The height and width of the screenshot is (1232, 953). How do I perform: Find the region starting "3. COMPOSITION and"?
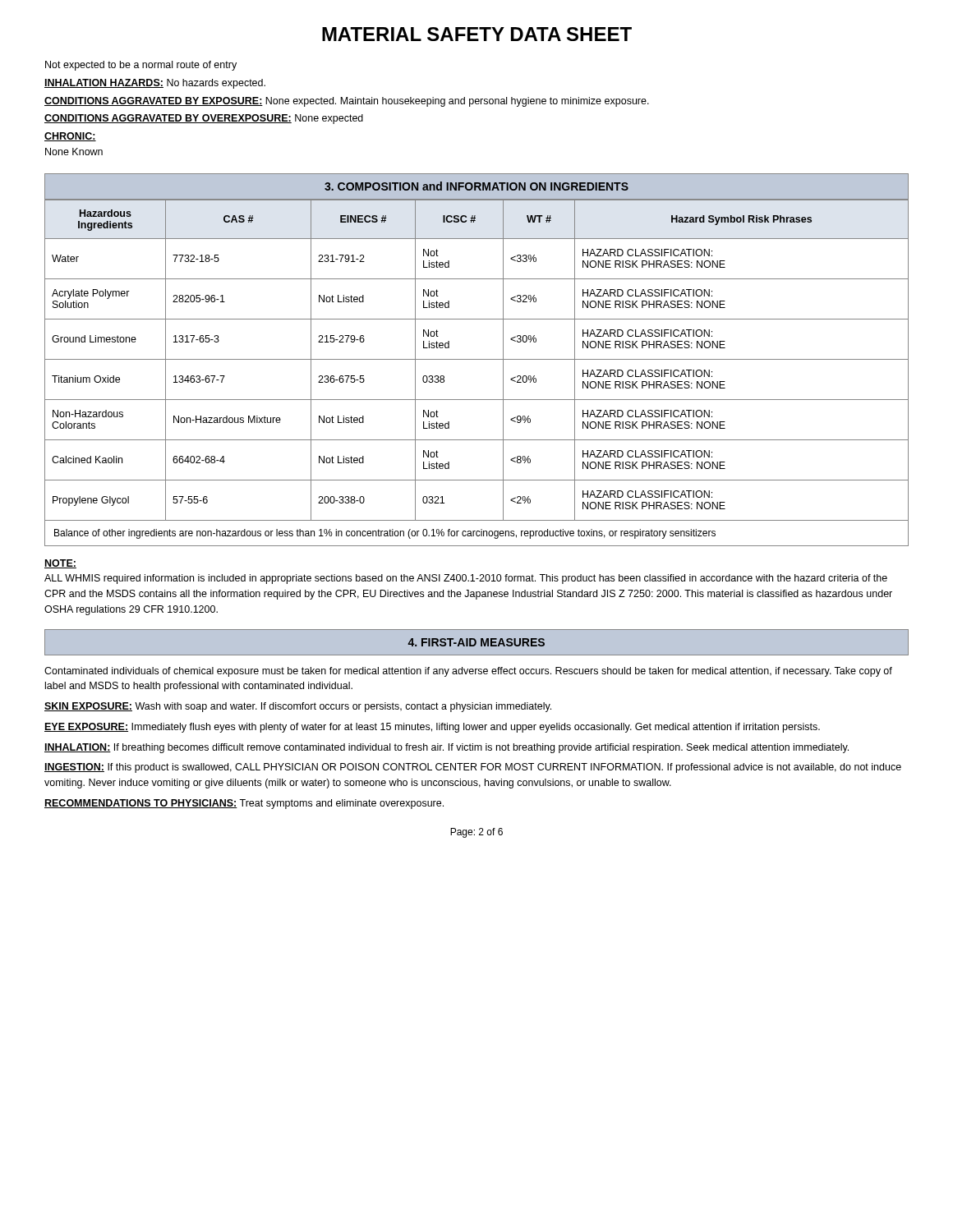coord(476,186)
